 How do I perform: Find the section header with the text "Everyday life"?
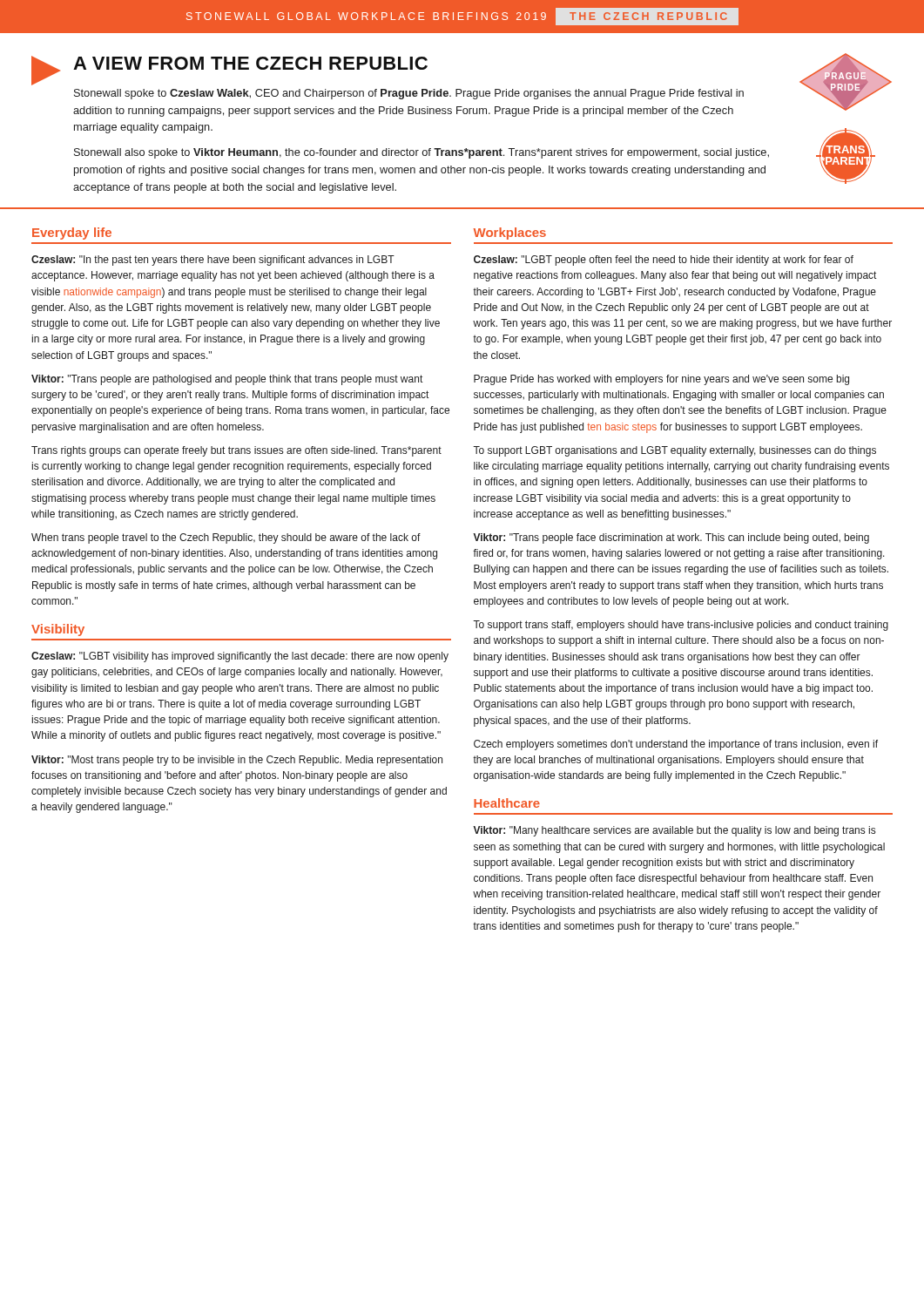72,232
